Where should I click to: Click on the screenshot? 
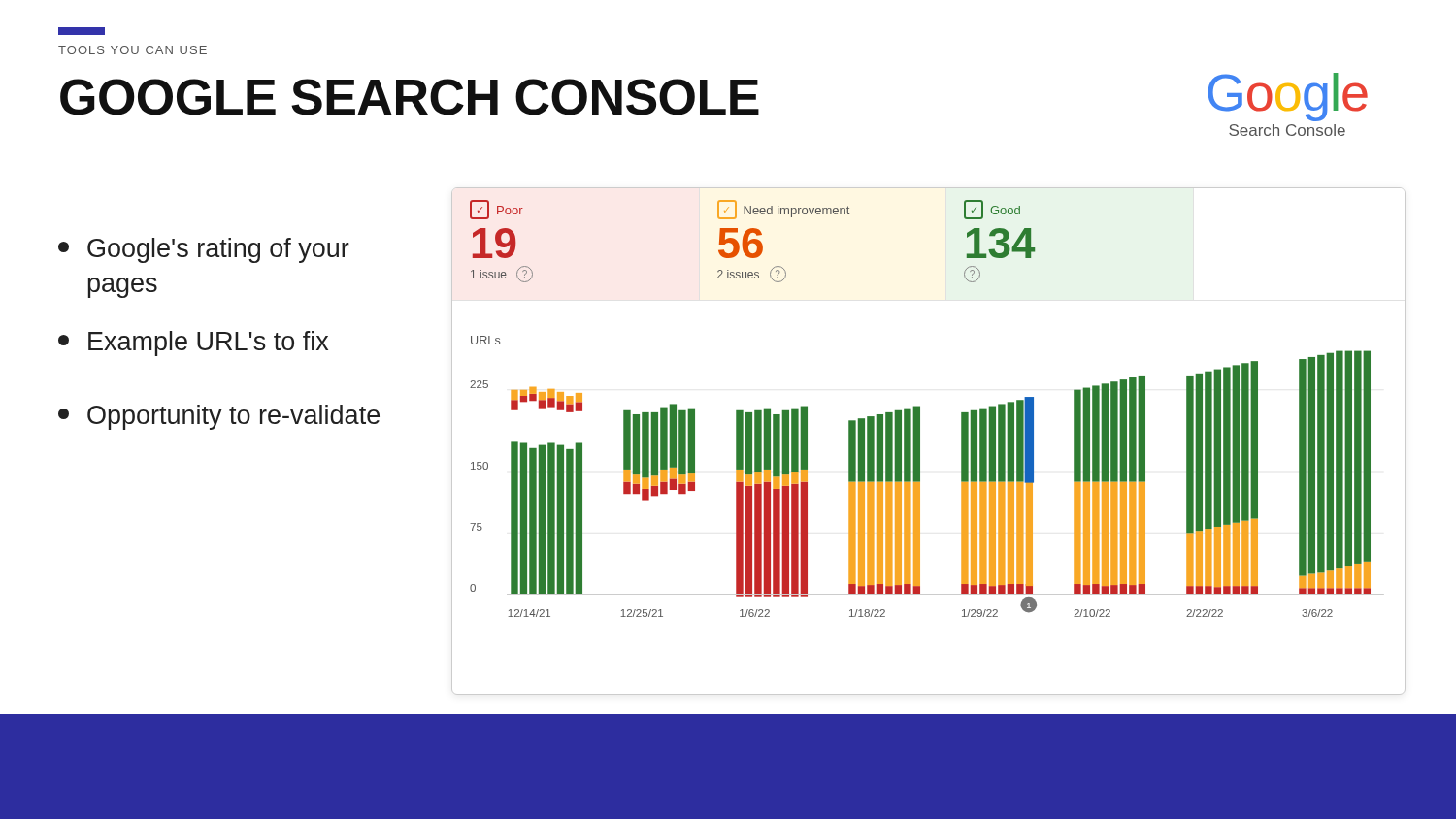click(928, 441)
